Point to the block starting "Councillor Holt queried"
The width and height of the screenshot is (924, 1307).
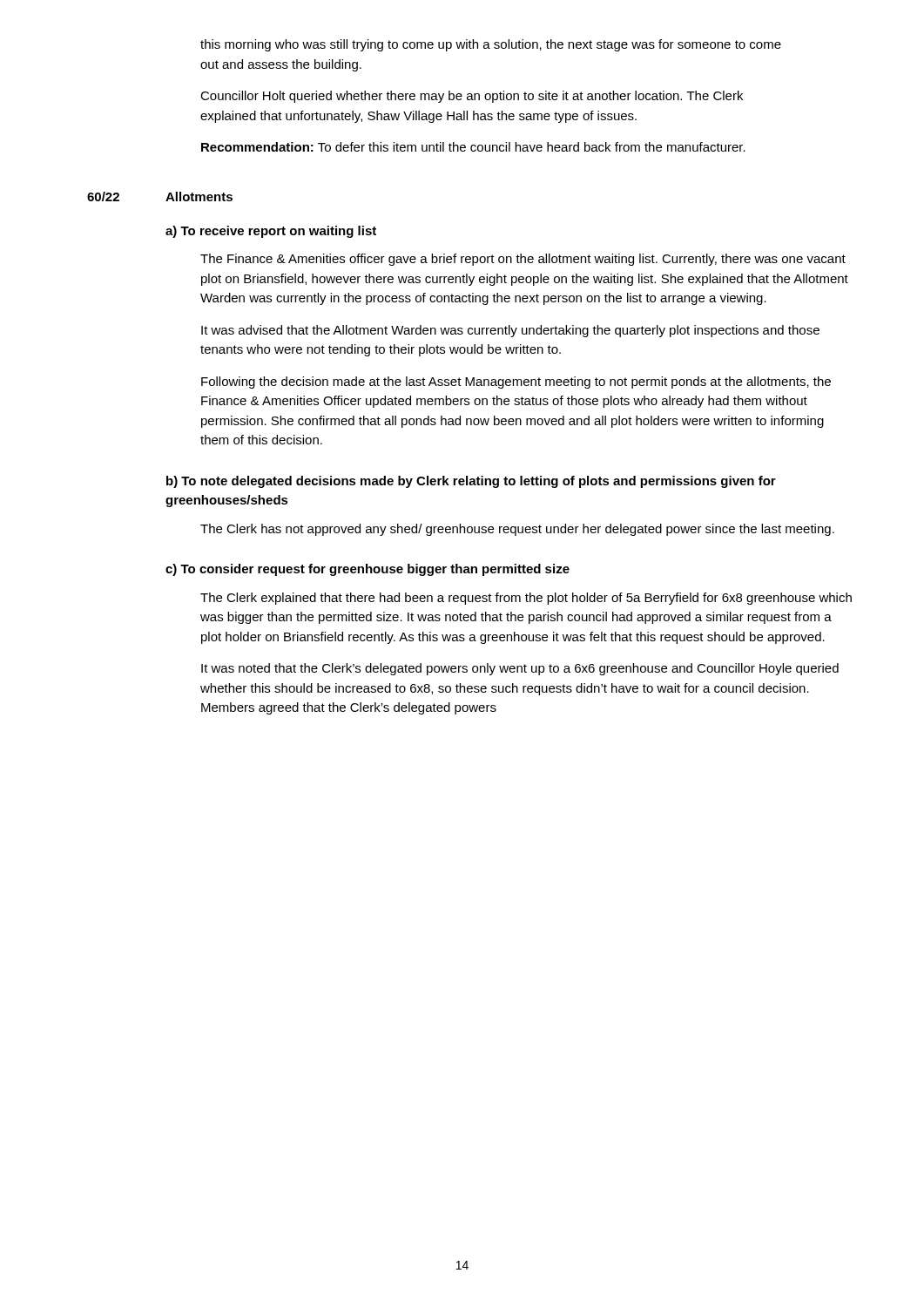pyautogui.click(x=501, y=106)
